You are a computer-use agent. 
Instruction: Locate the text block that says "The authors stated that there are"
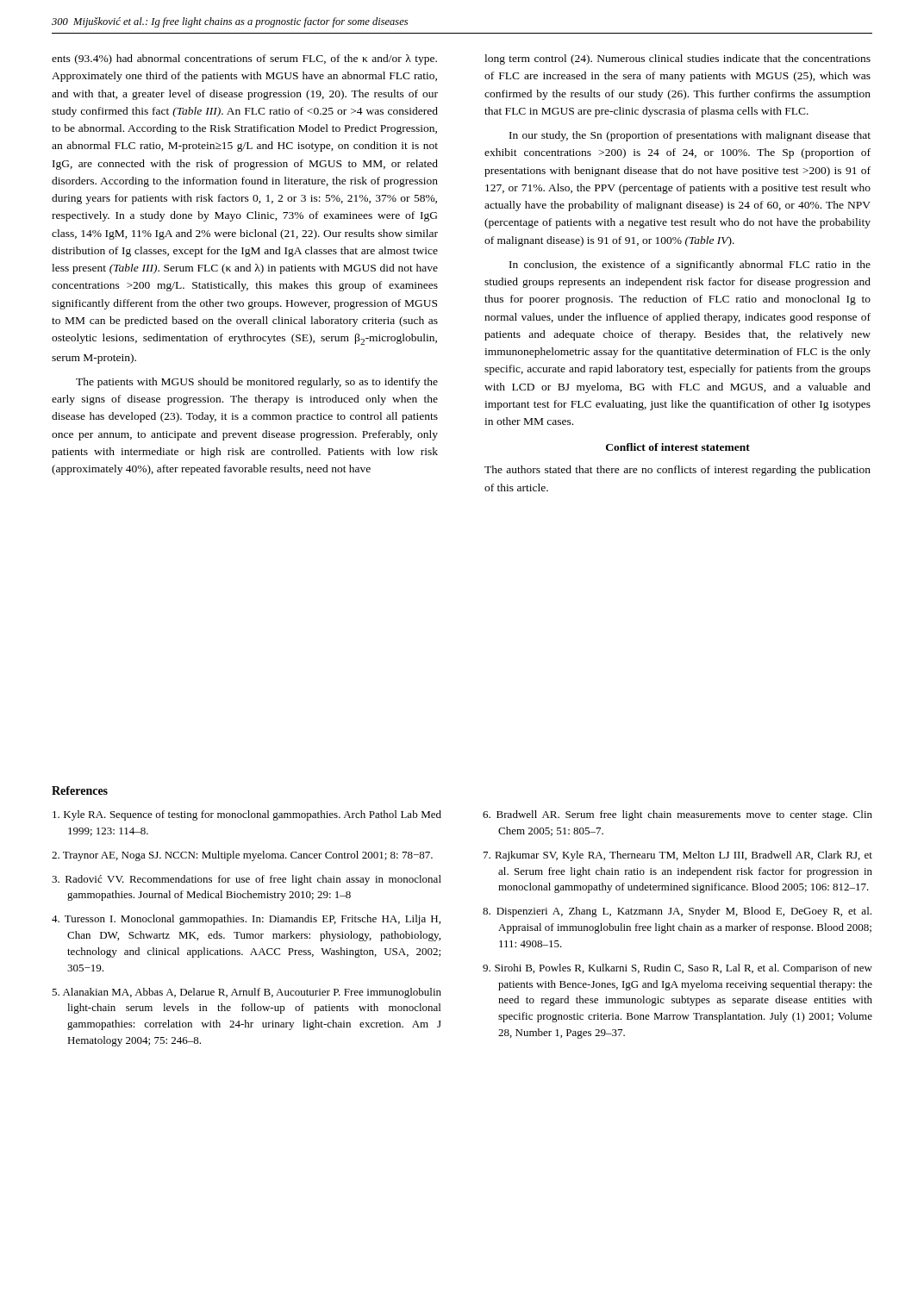pos(678,479)
